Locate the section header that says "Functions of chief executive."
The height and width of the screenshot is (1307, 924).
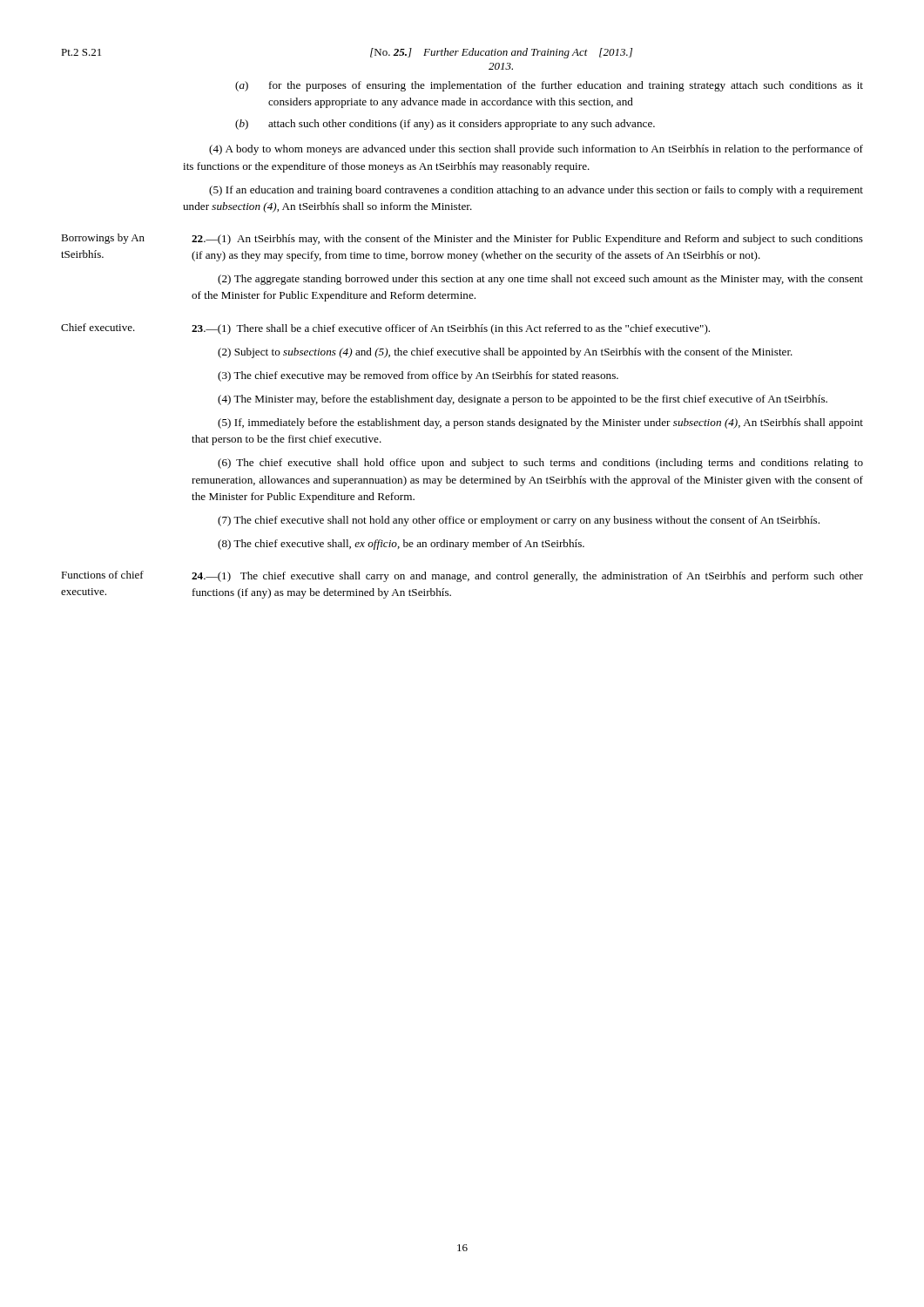[x=102, y=583]
